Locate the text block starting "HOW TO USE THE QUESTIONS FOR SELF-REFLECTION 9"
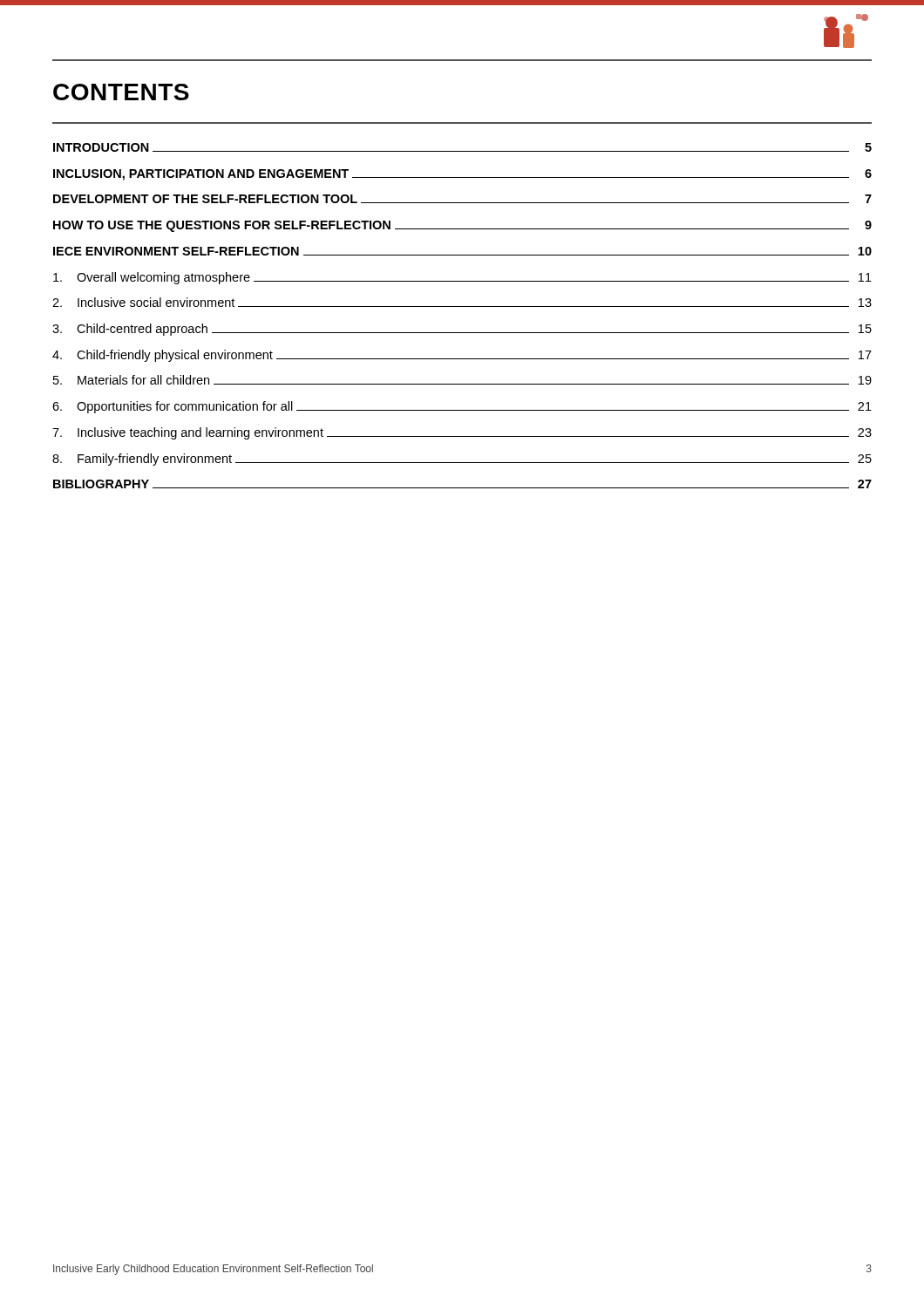 [462, 226]
